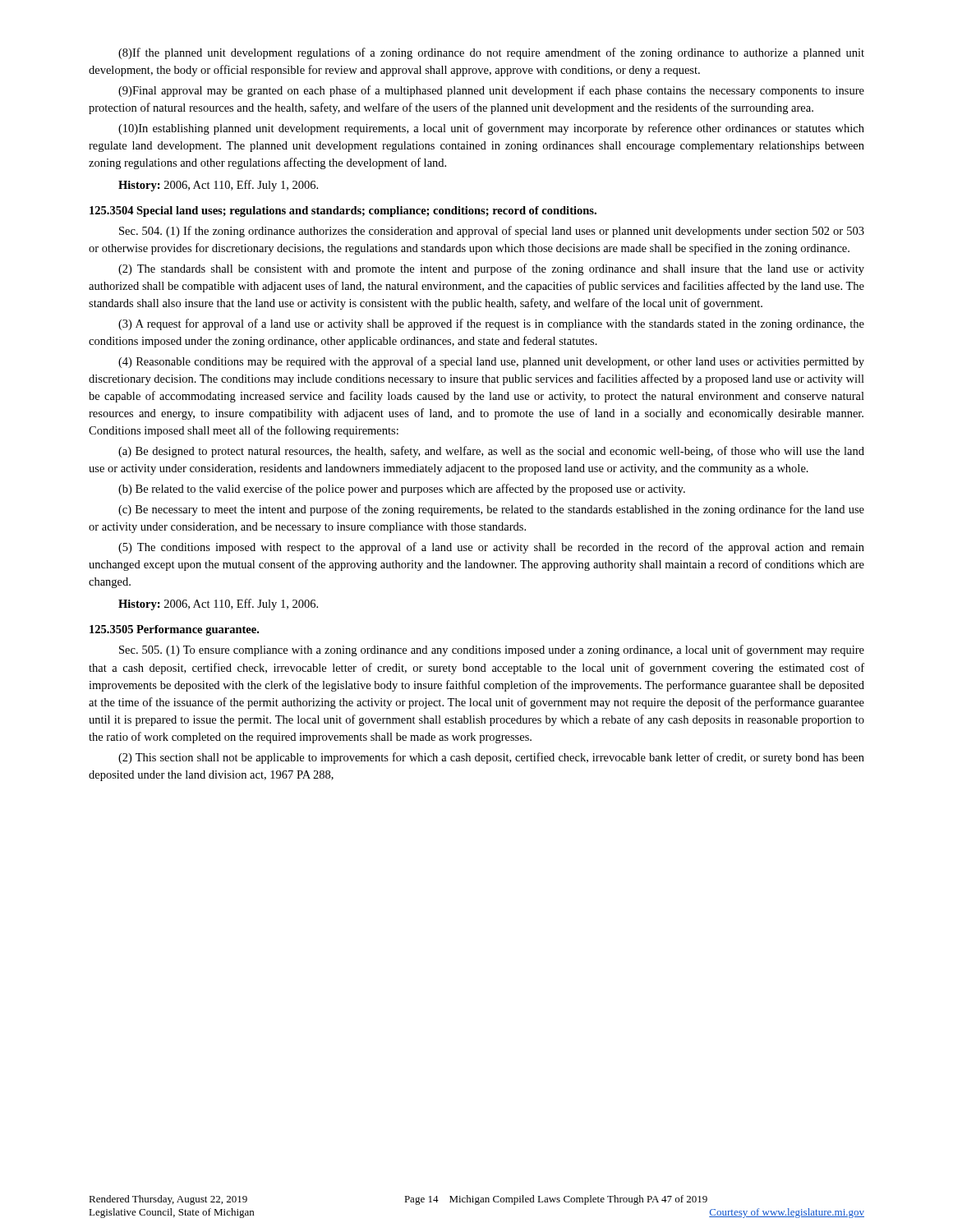Select the block starting "(5) The conditions imposed"
The width and height of the screenshot is (953, 1232).
point(476,565)
